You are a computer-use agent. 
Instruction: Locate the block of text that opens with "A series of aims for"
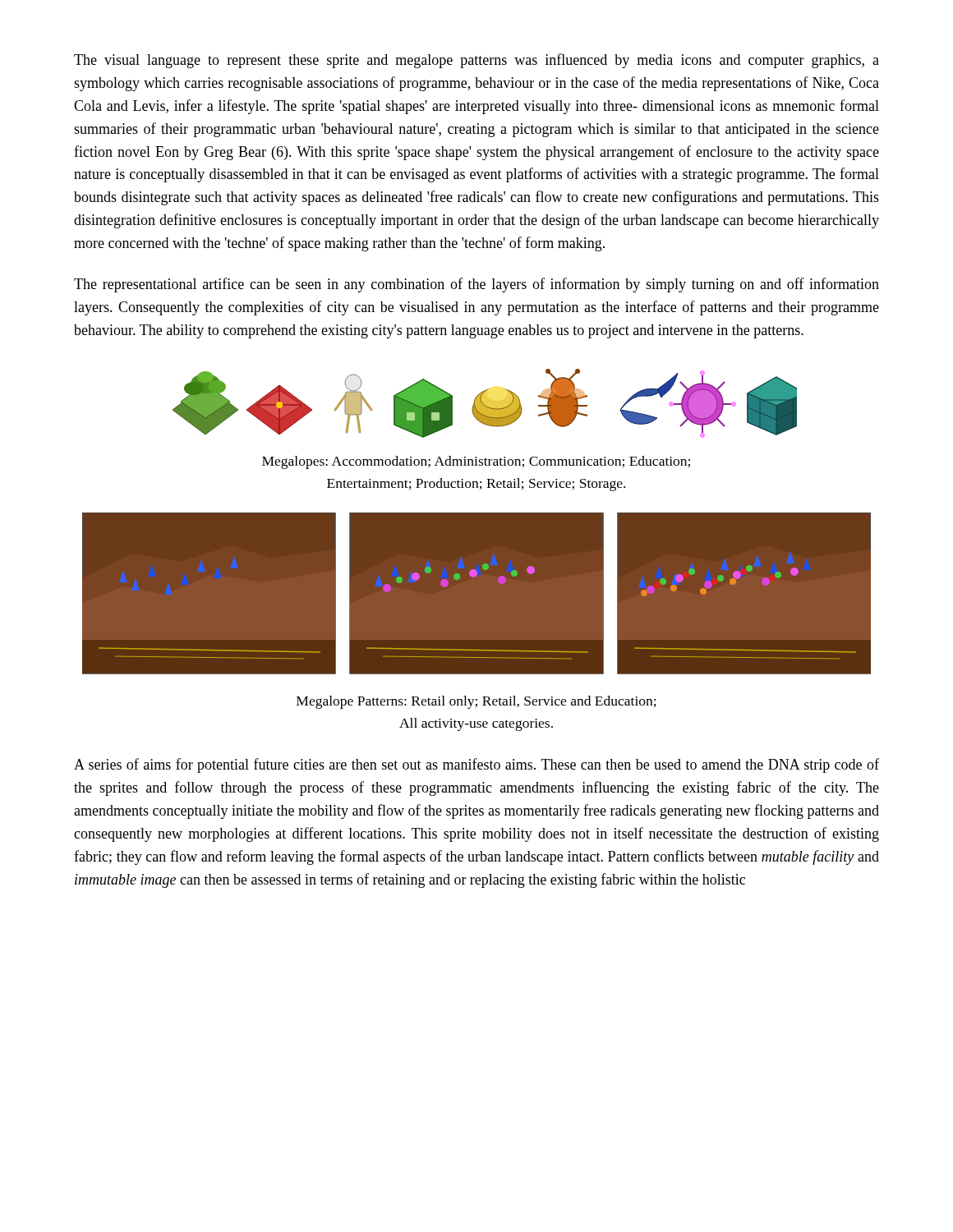[x=476, y=822]
